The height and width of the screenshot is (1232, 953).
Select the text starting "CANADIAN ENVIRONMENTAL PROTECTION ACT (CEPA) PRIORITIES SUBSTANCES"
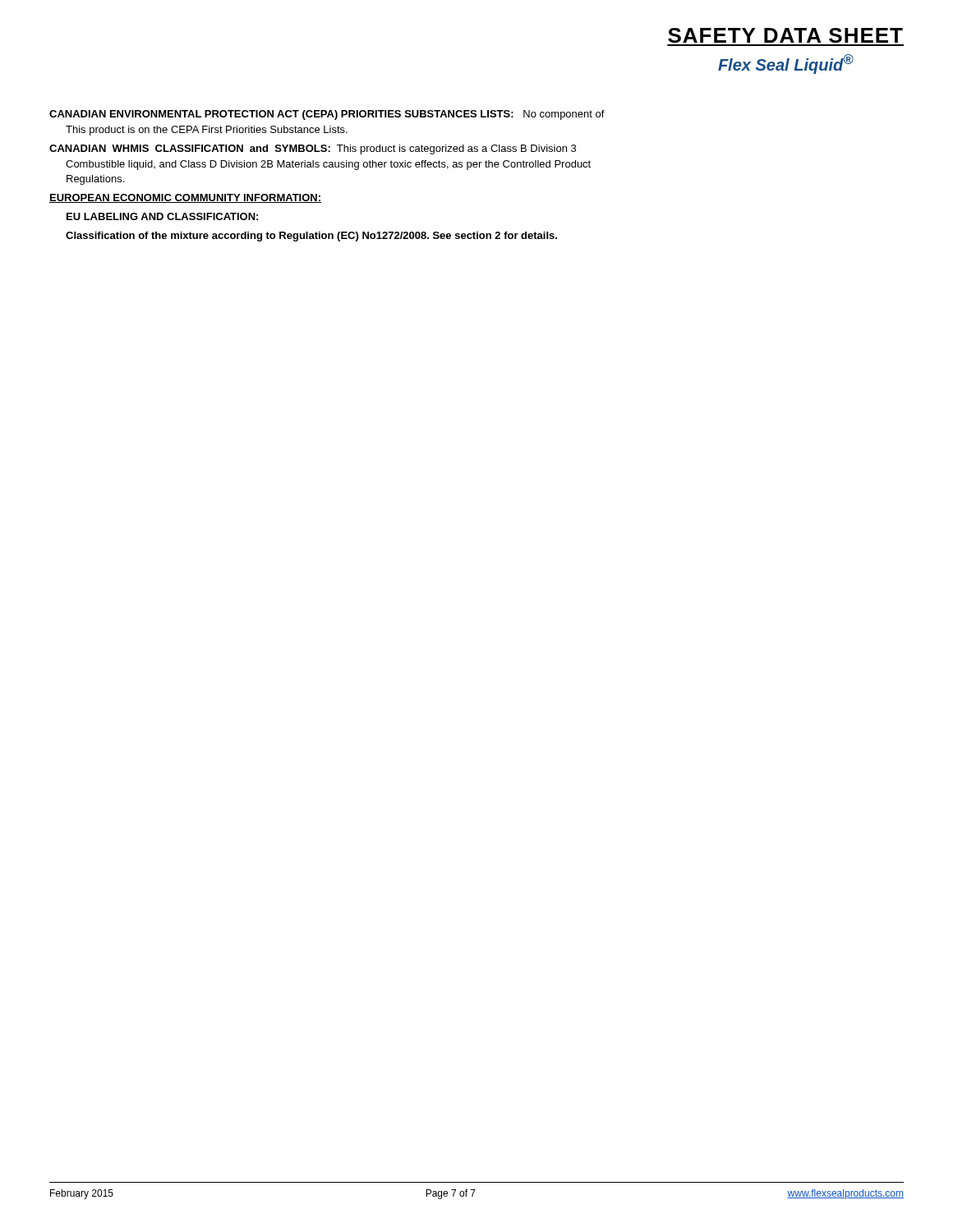click(x=476, y=123)
